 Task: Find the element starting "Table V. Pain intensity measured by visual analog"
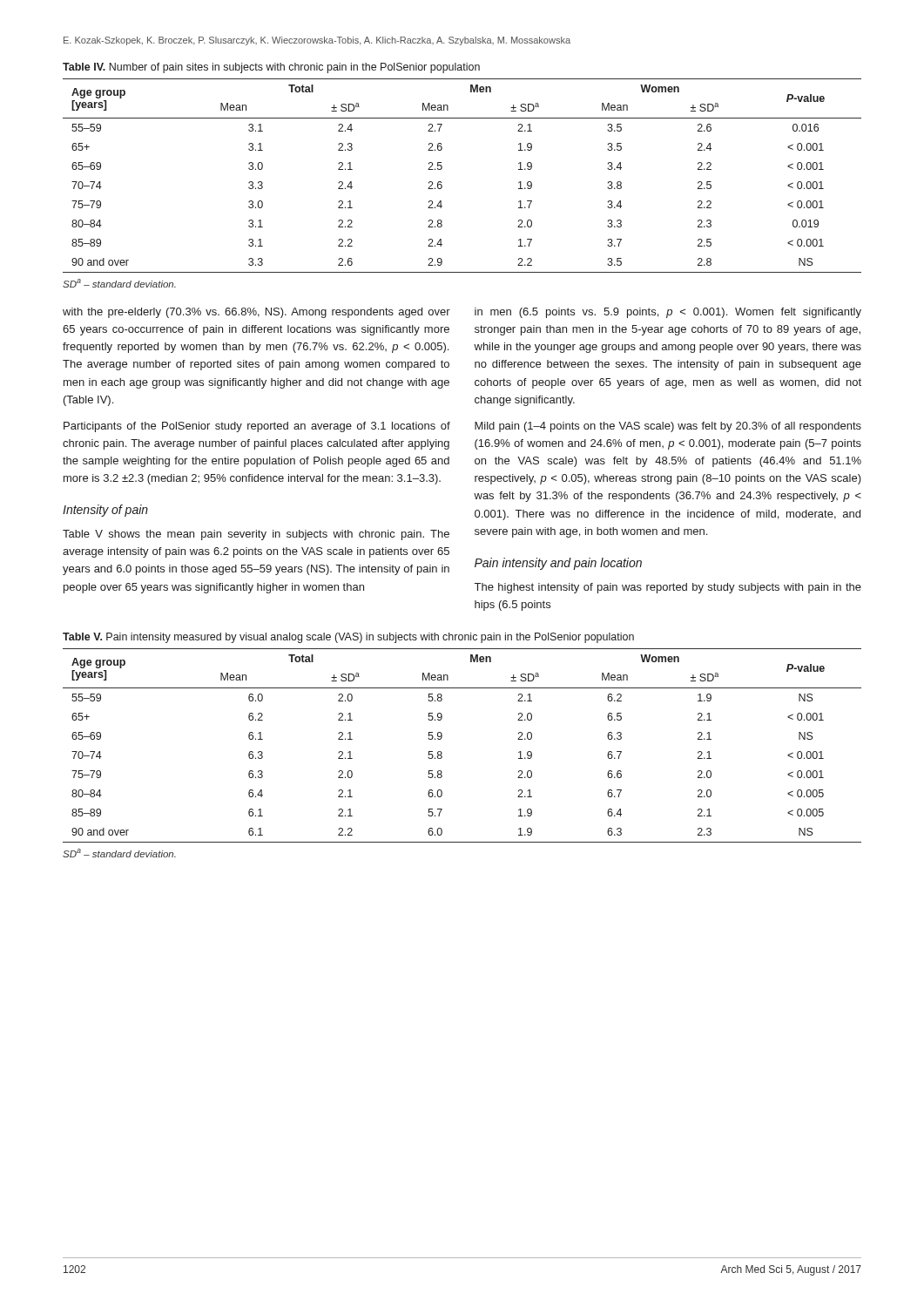[349, 637]
